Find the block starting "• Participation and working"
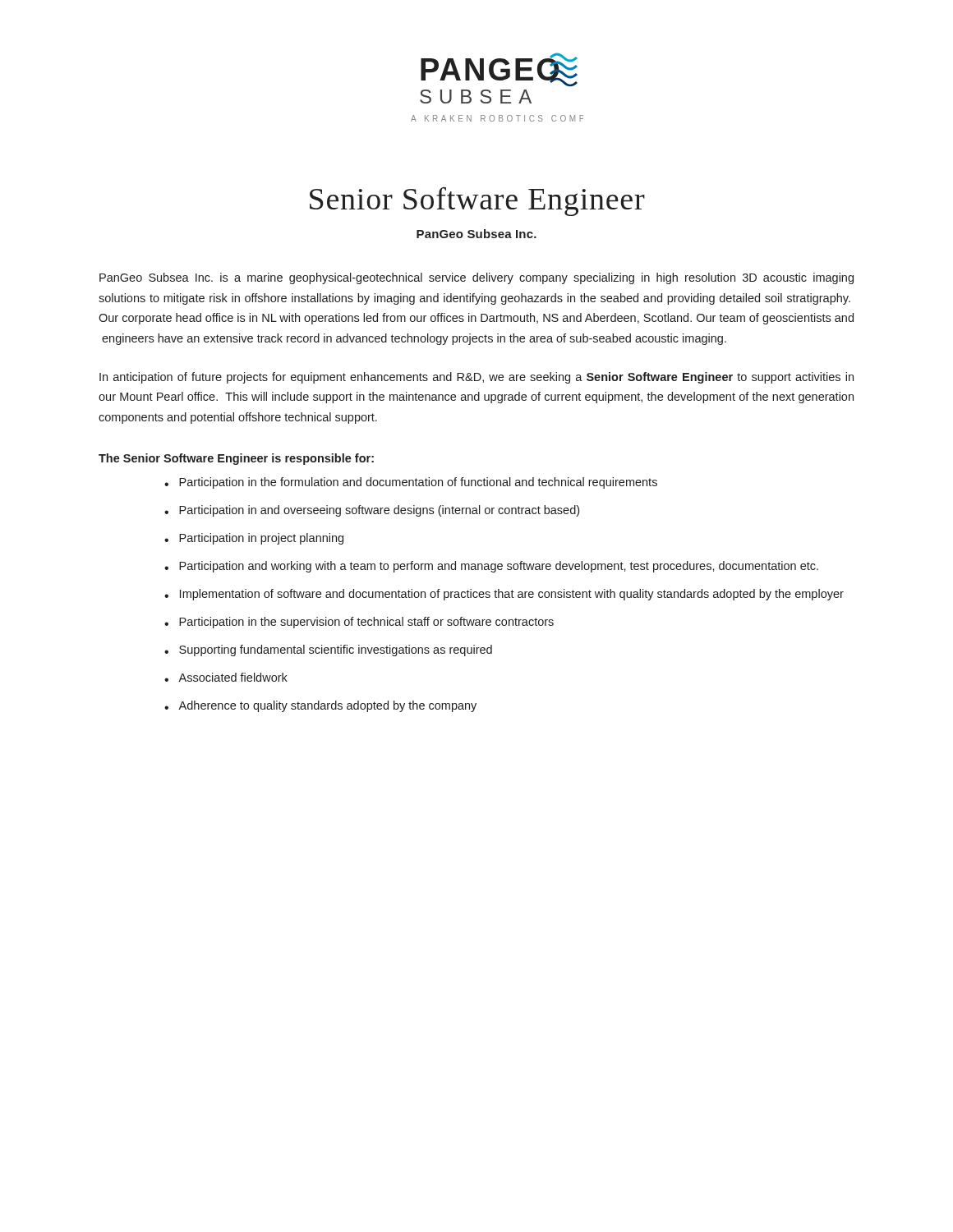The height and width of the screenshot is (1232, 953). (x=509, y=568)
